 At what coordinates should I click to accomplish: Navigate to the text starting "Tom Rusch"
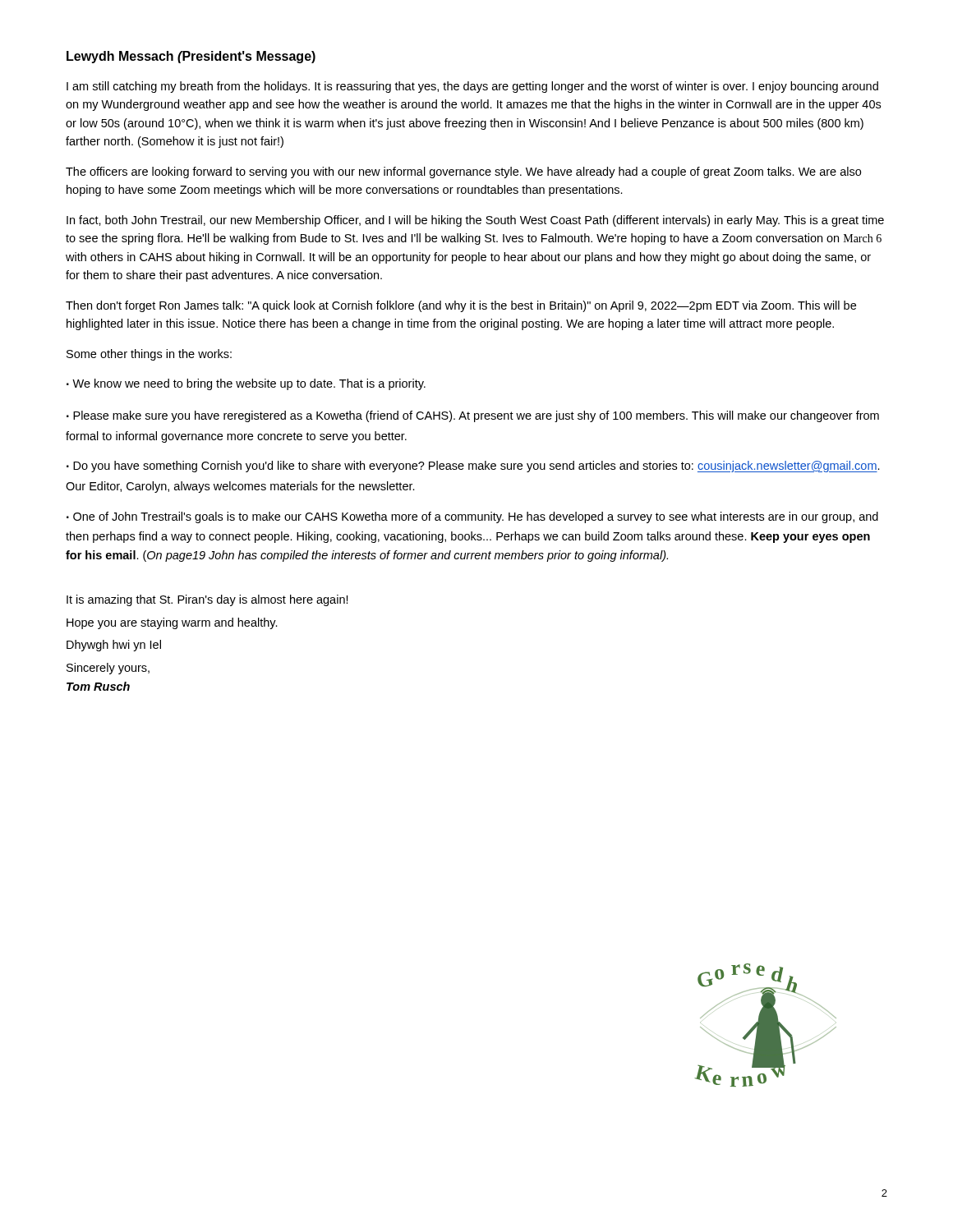pyautogui.click(x=98, y=686)
